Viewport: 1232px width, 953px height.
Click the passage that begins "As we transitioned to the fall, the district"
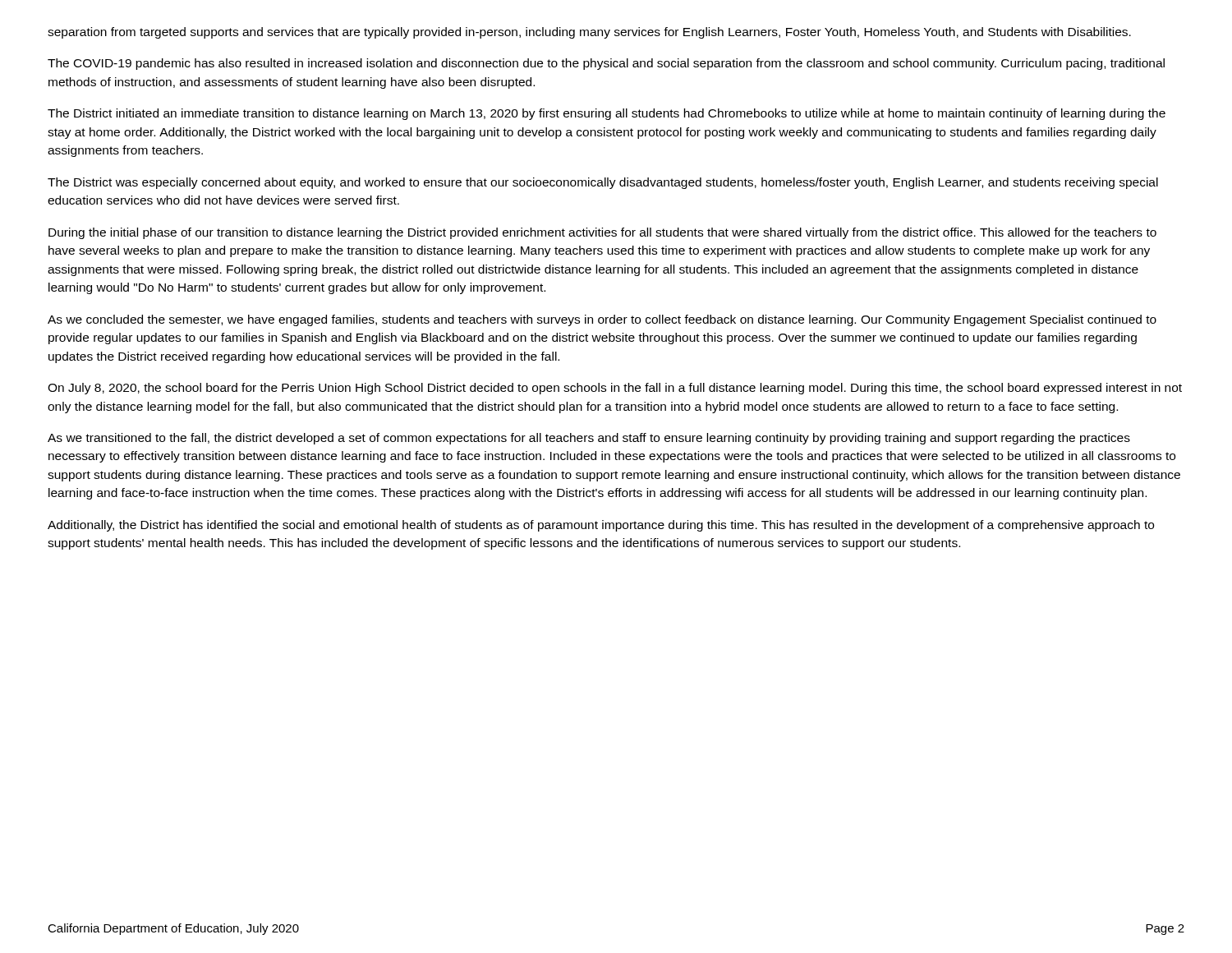pyautogui.click(x=614, y=465)
